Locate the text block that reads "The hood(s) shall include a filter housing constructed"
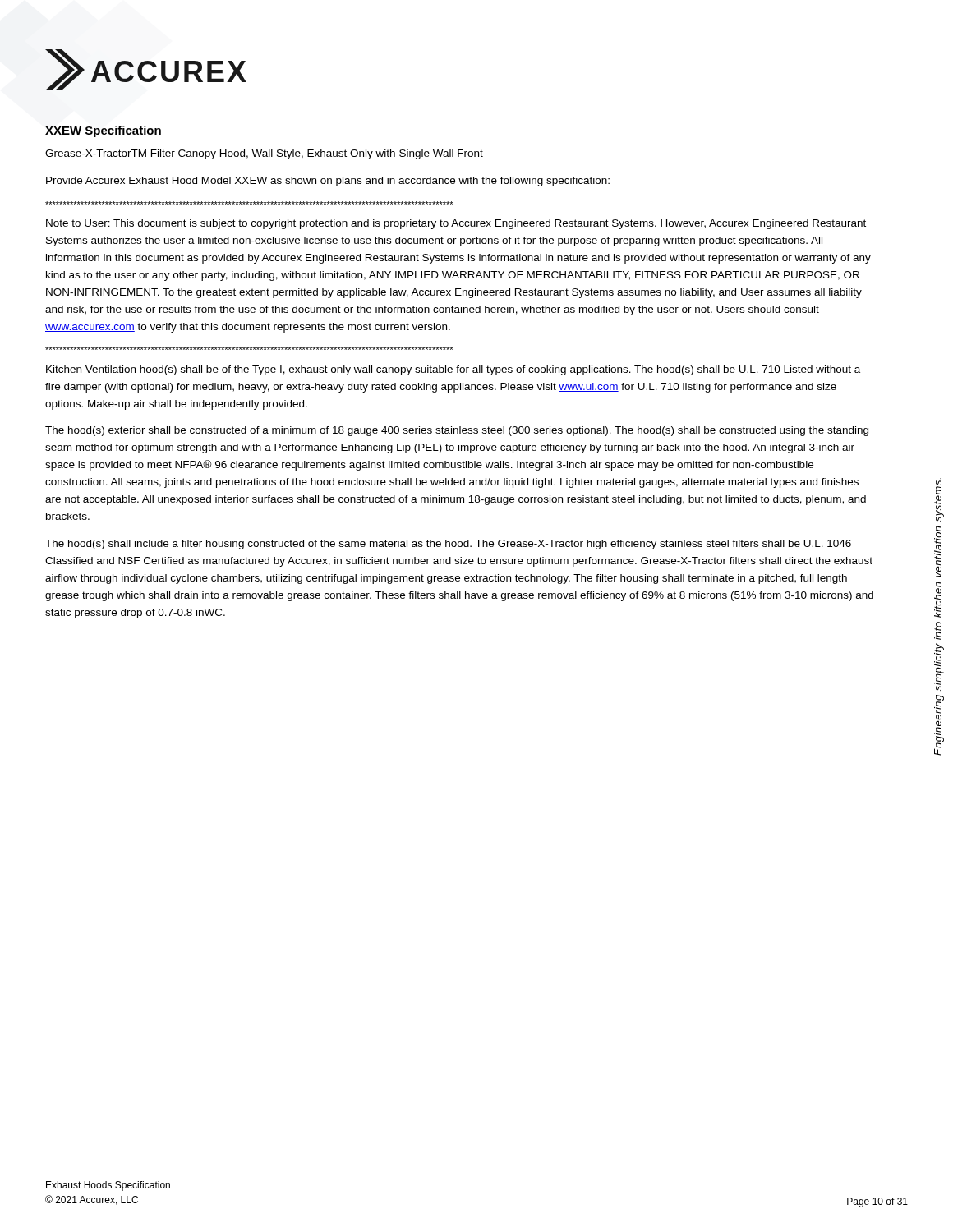 460,578
